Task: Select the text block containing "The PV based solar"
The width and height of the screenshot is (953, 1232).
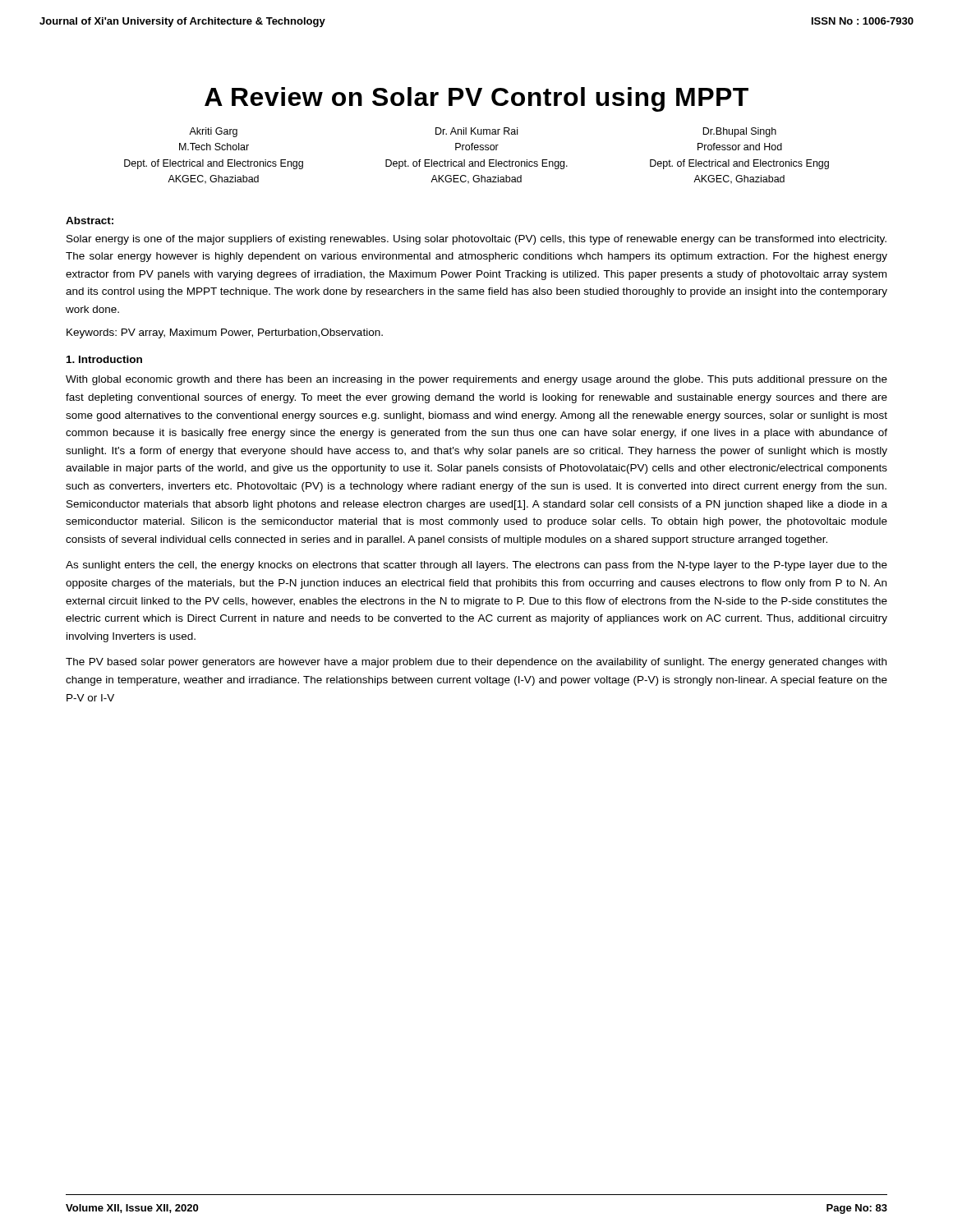Action: click(476, 680)
